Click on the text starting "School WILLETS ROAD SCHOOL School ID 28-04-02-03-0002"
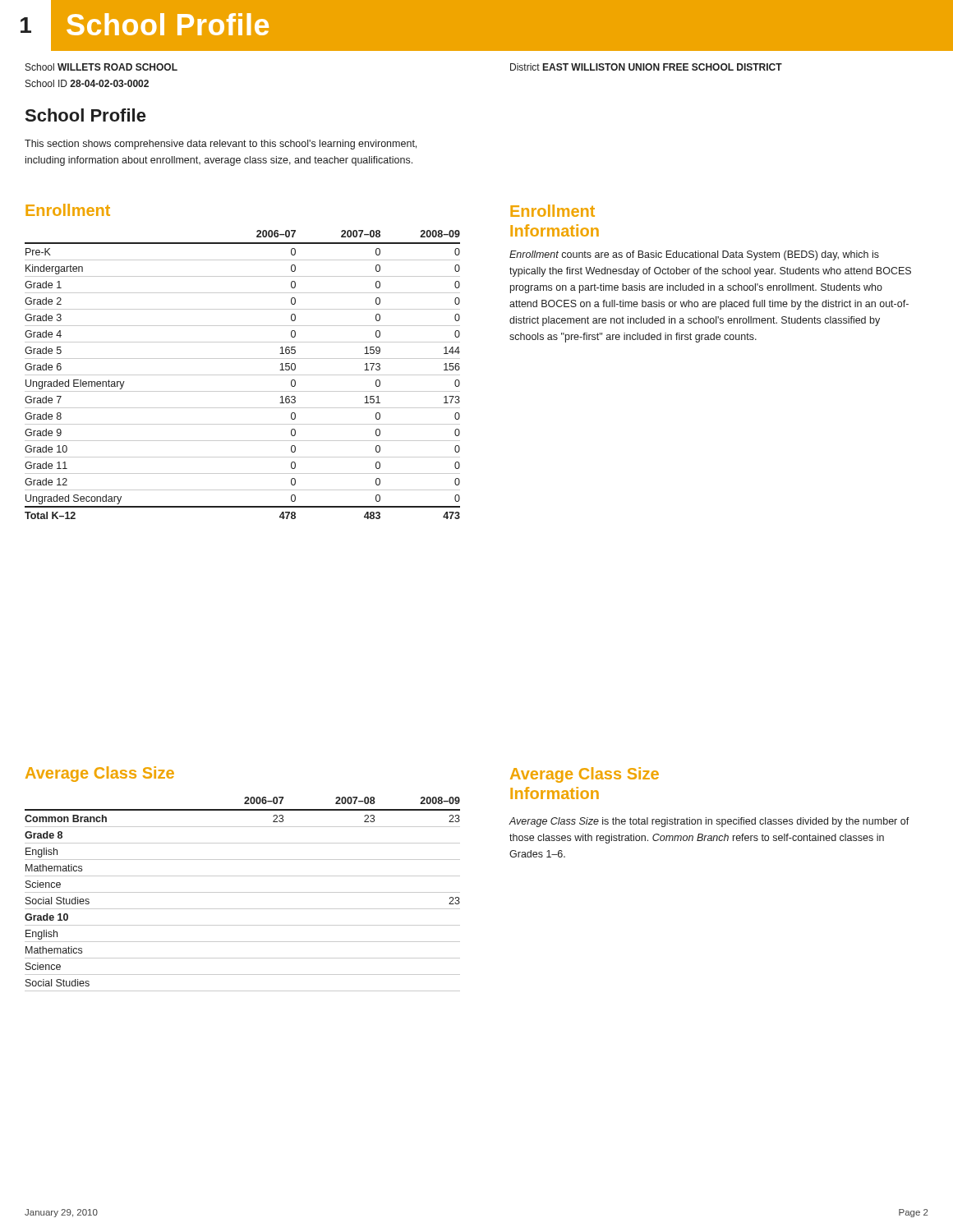The width and height of the screenshot is (953, 1232). pyautogui.click(x=101, y=76)
